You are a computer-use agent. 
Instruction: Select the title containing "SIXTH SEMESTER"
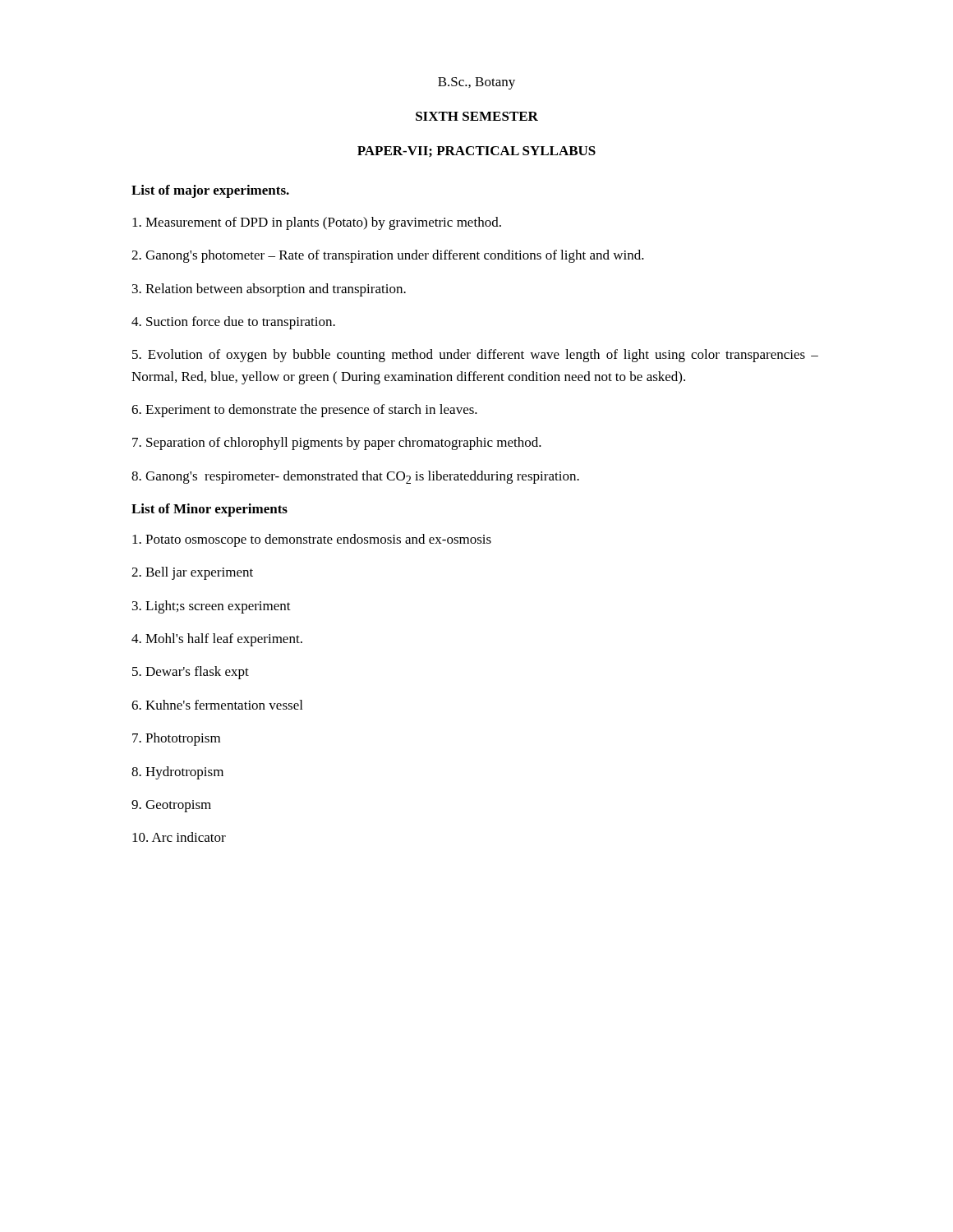click(x=476, y=116)
